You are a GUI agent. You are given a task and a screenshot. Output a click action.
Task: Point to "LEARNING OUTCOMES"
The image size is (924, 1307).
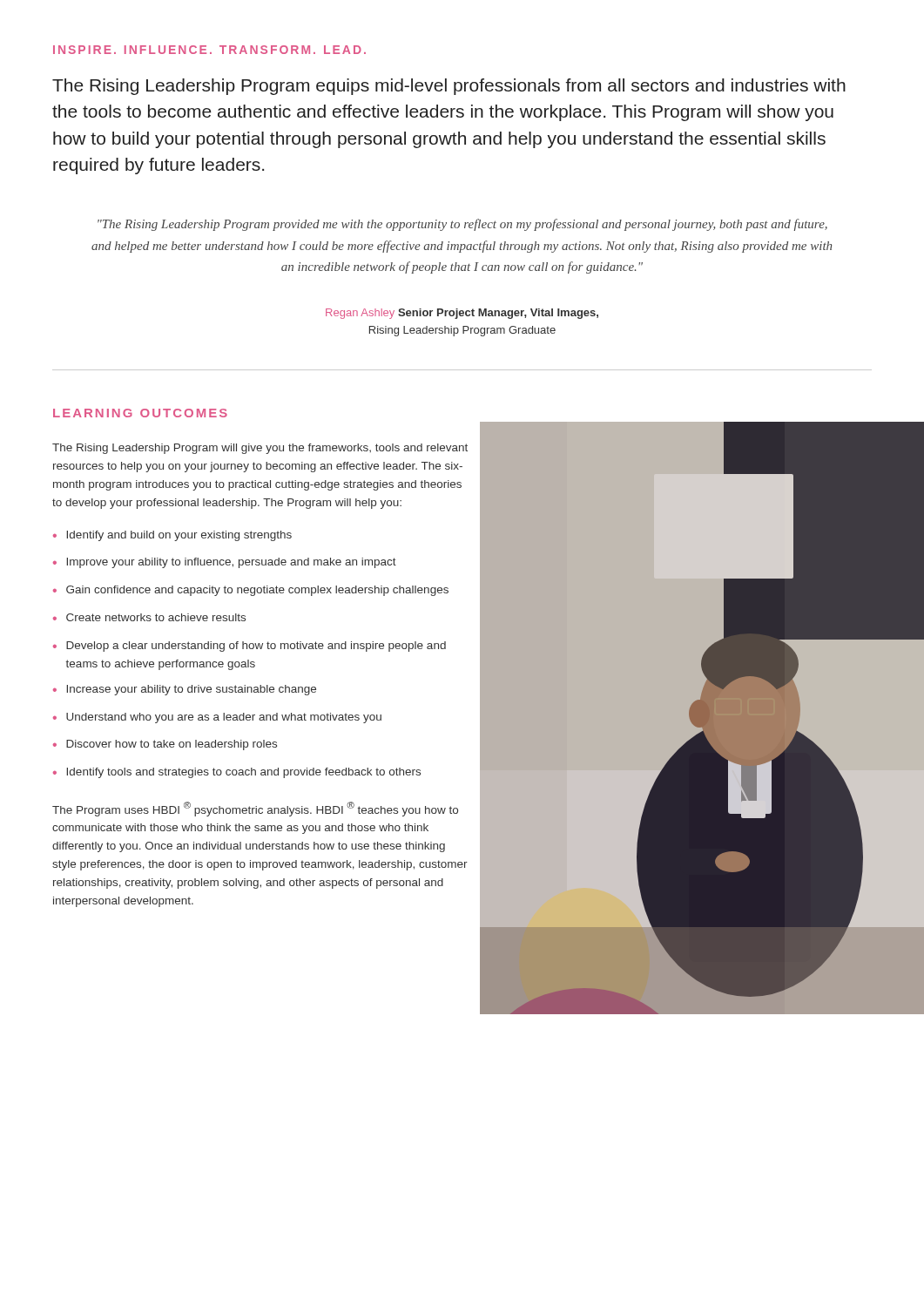[x=141, y=413]
